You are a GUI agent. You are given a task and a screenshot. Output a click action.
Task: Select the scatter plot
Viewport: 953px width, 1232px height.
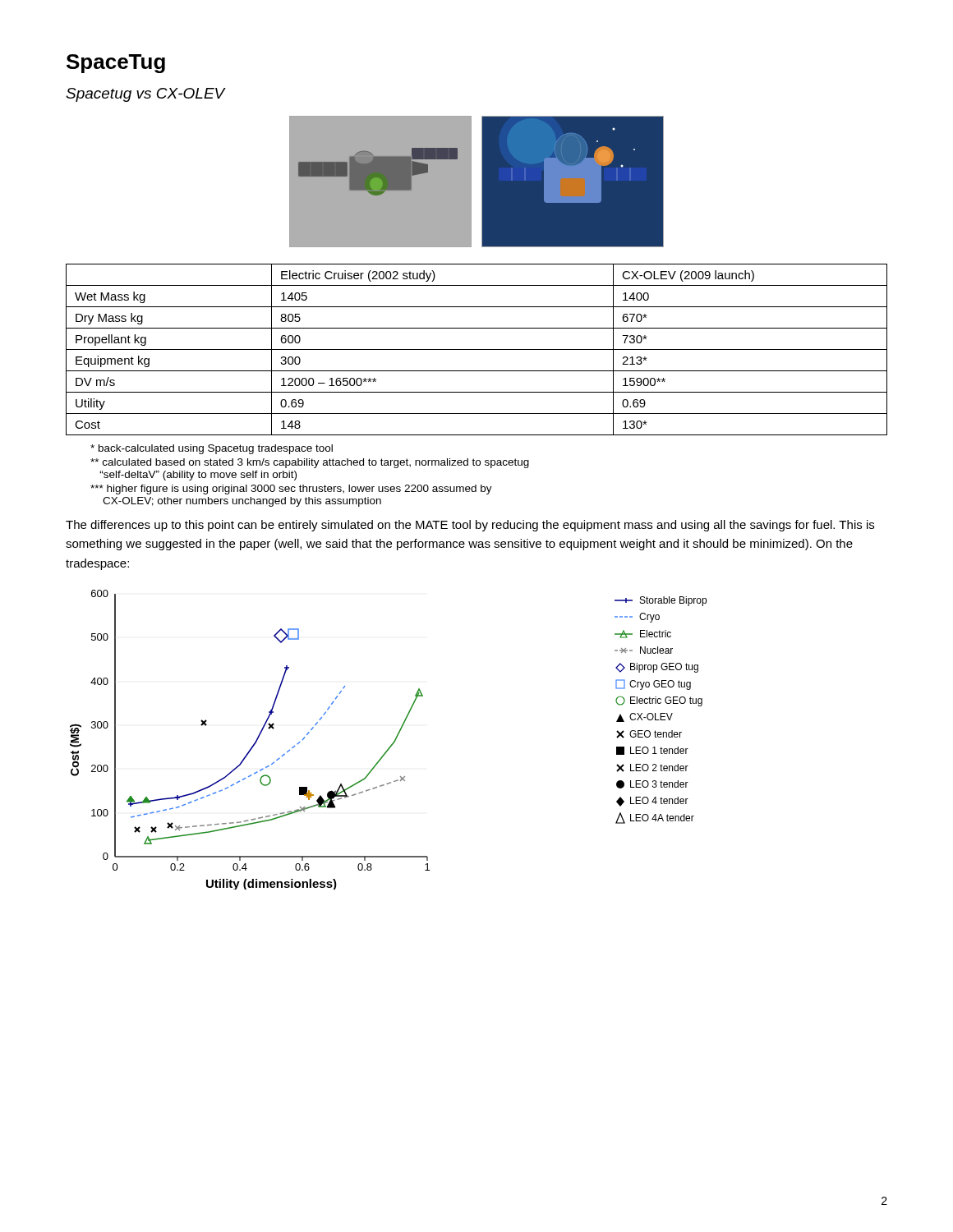476,737
